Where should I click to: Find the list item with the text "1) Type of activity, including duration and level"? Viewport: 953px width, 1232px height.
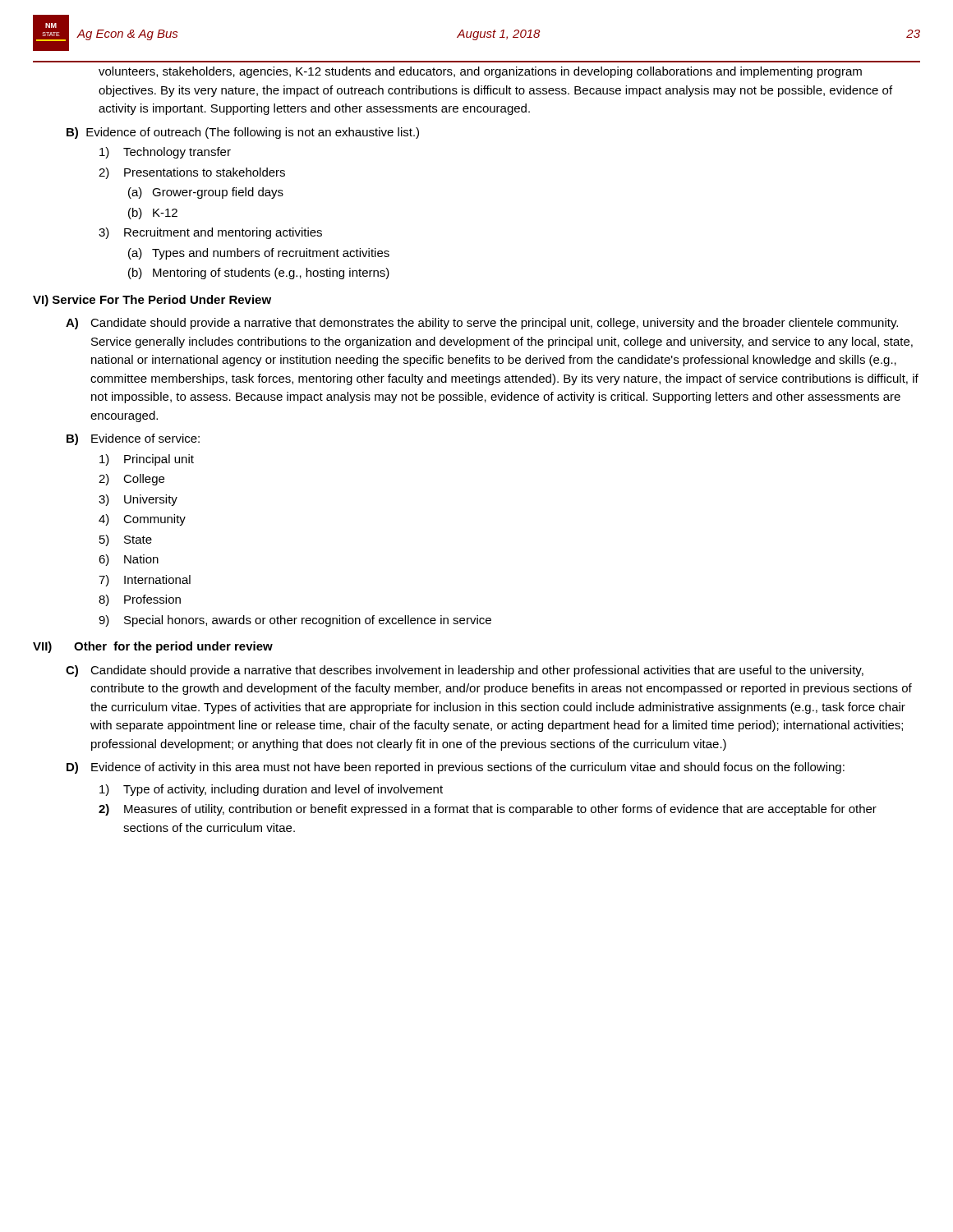click(271, 790)
